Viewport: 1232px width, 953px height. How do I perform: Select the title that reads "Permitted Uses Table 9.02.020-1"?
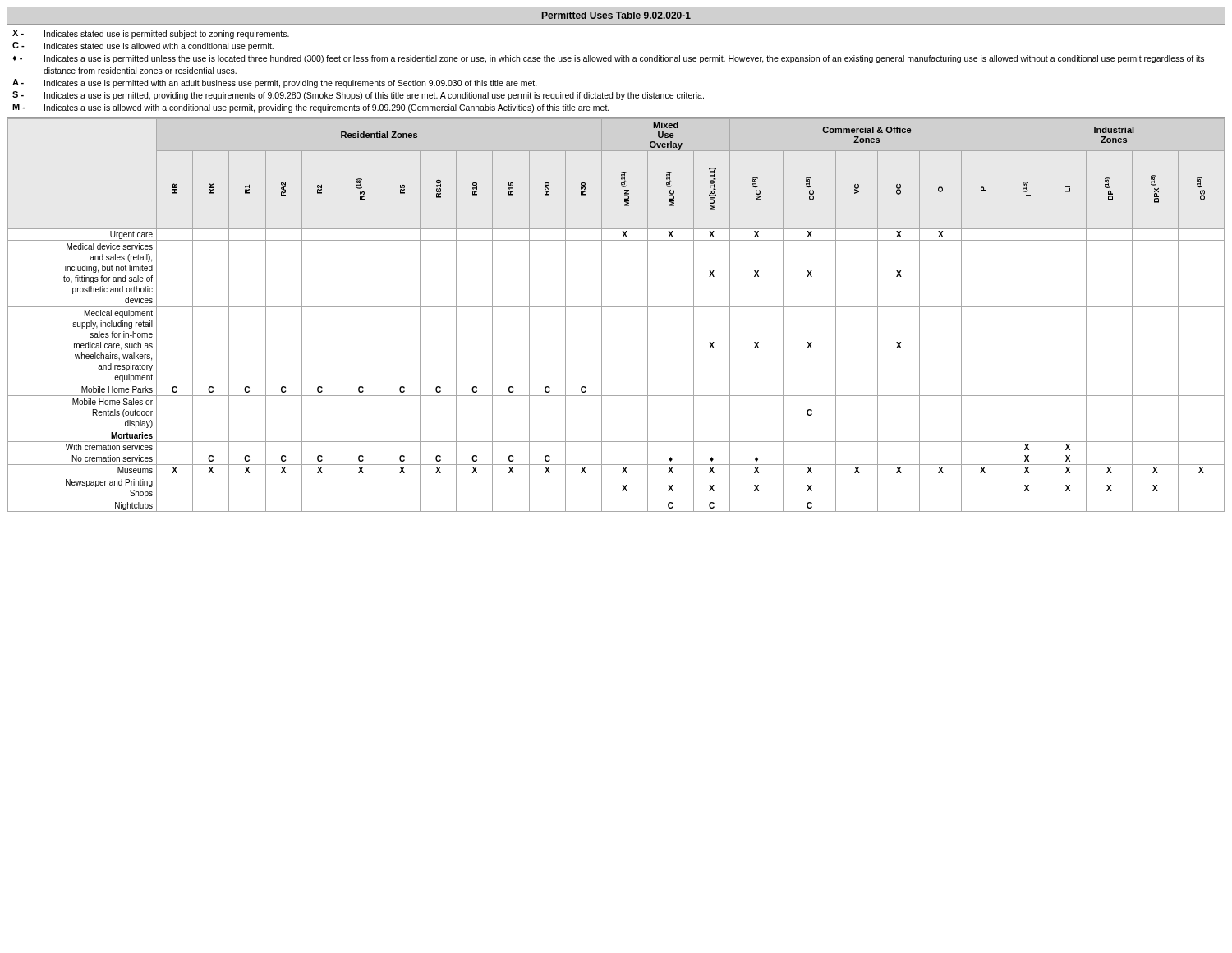[616, 16]
